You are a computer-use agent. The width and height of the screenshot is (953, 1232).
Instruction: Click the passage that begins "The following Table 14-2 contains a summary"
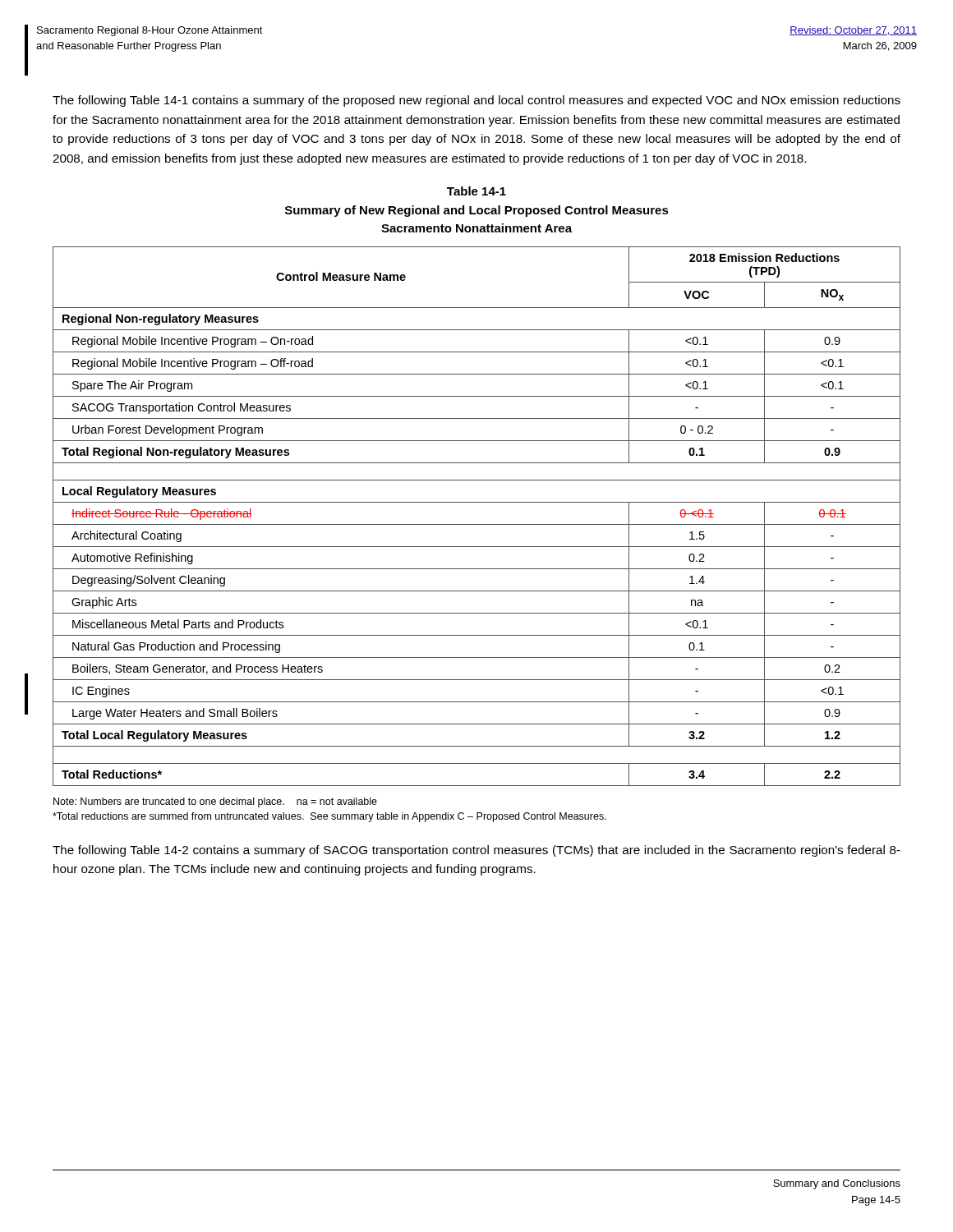click(476, 859)
